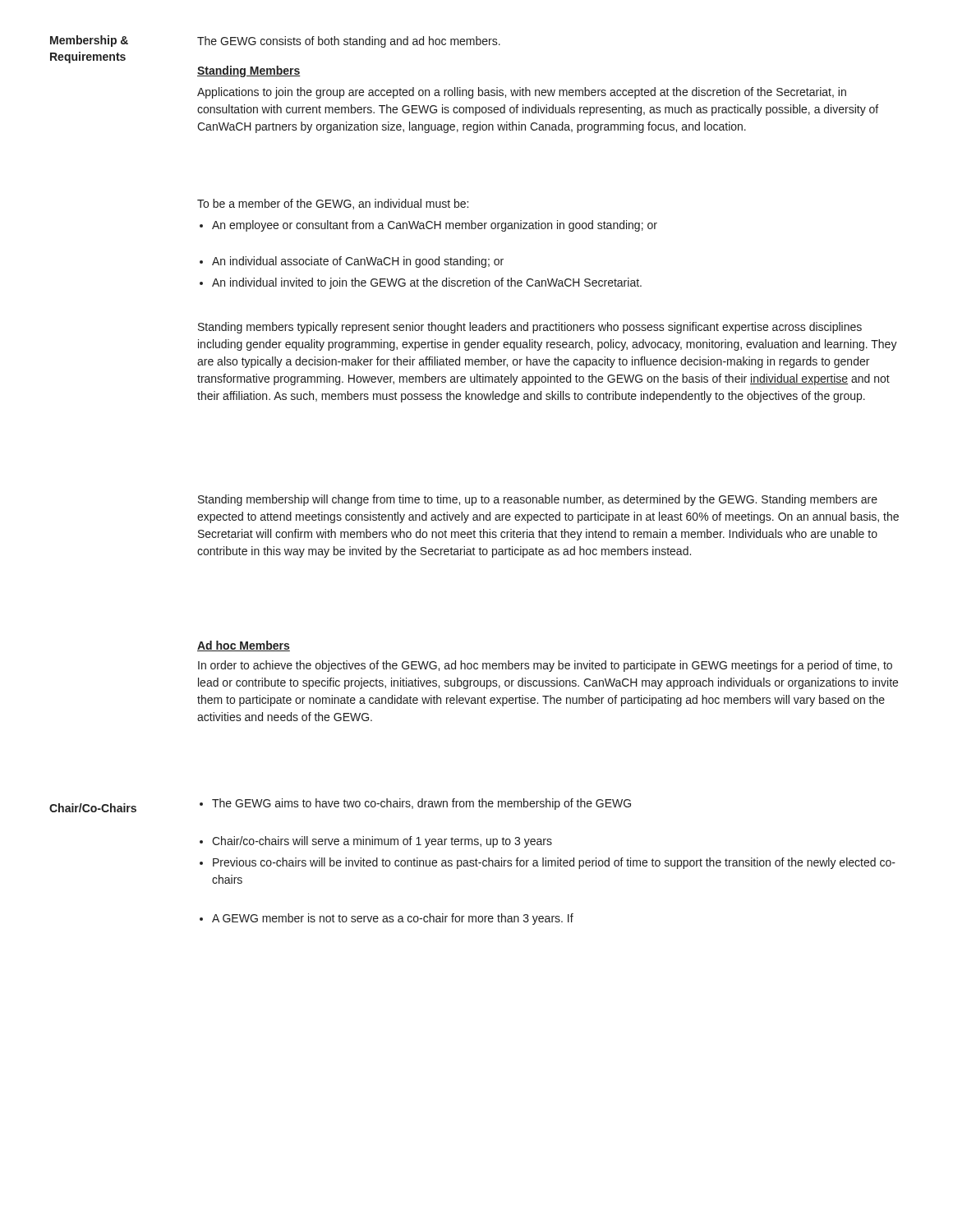
Task: Locate the block of text that opens with "An employee or"
Action: [558, 225]
